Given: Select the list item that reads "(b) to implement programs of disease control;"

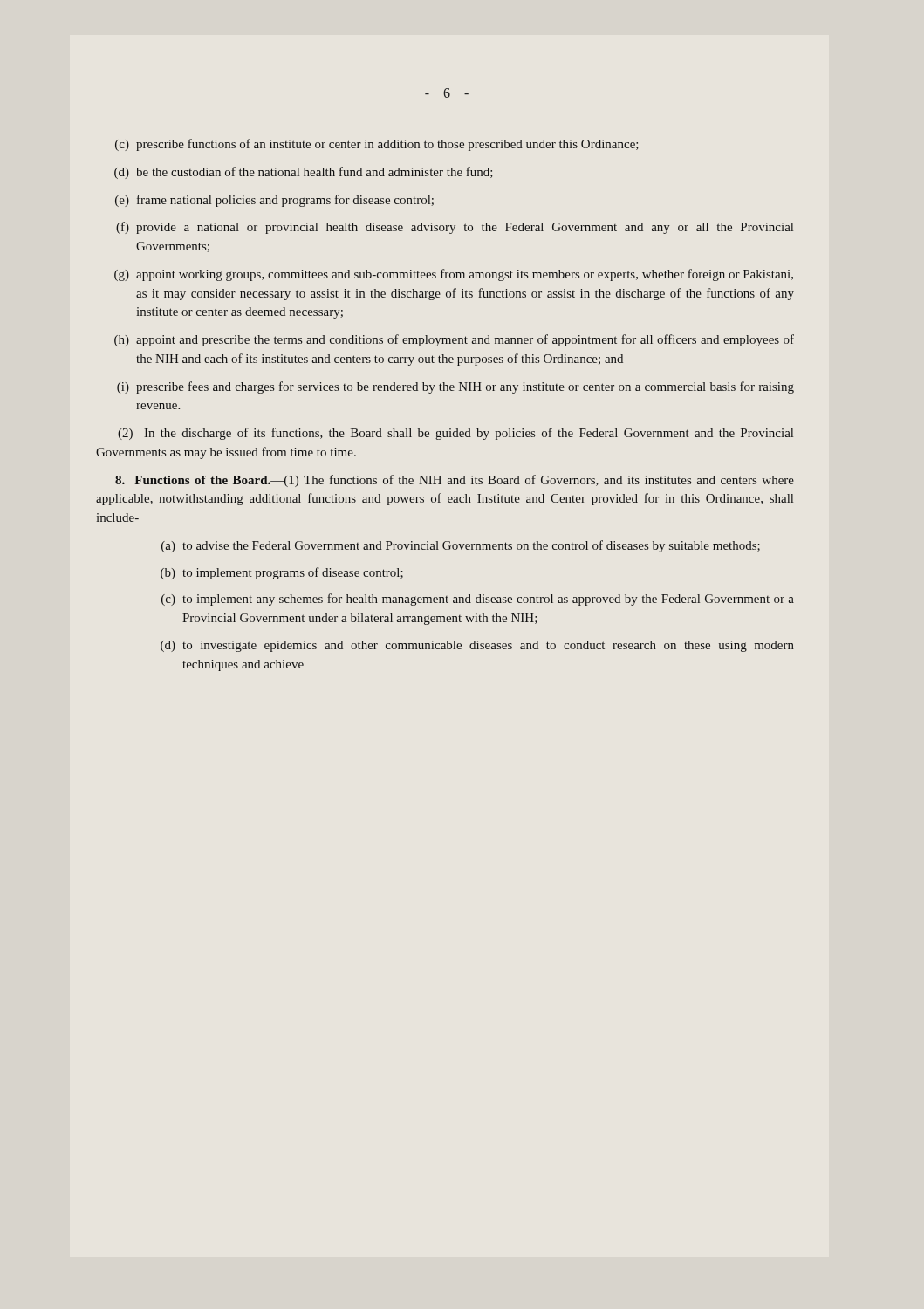Looking at the screenshot, I should pos(282,573).
